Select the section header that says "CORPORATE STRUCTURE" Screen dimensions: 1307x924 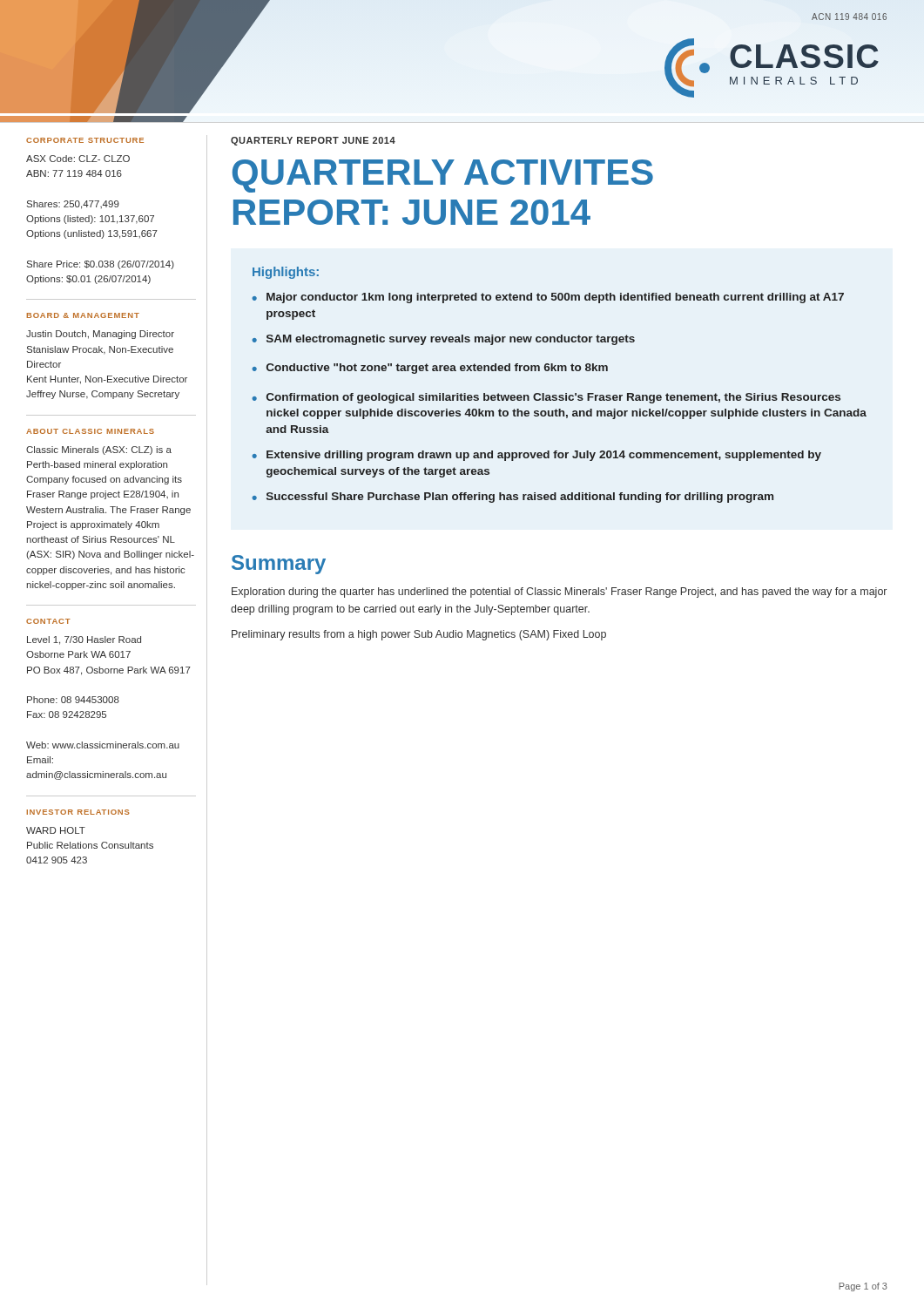pyautogui.click(x=86, y=140)
